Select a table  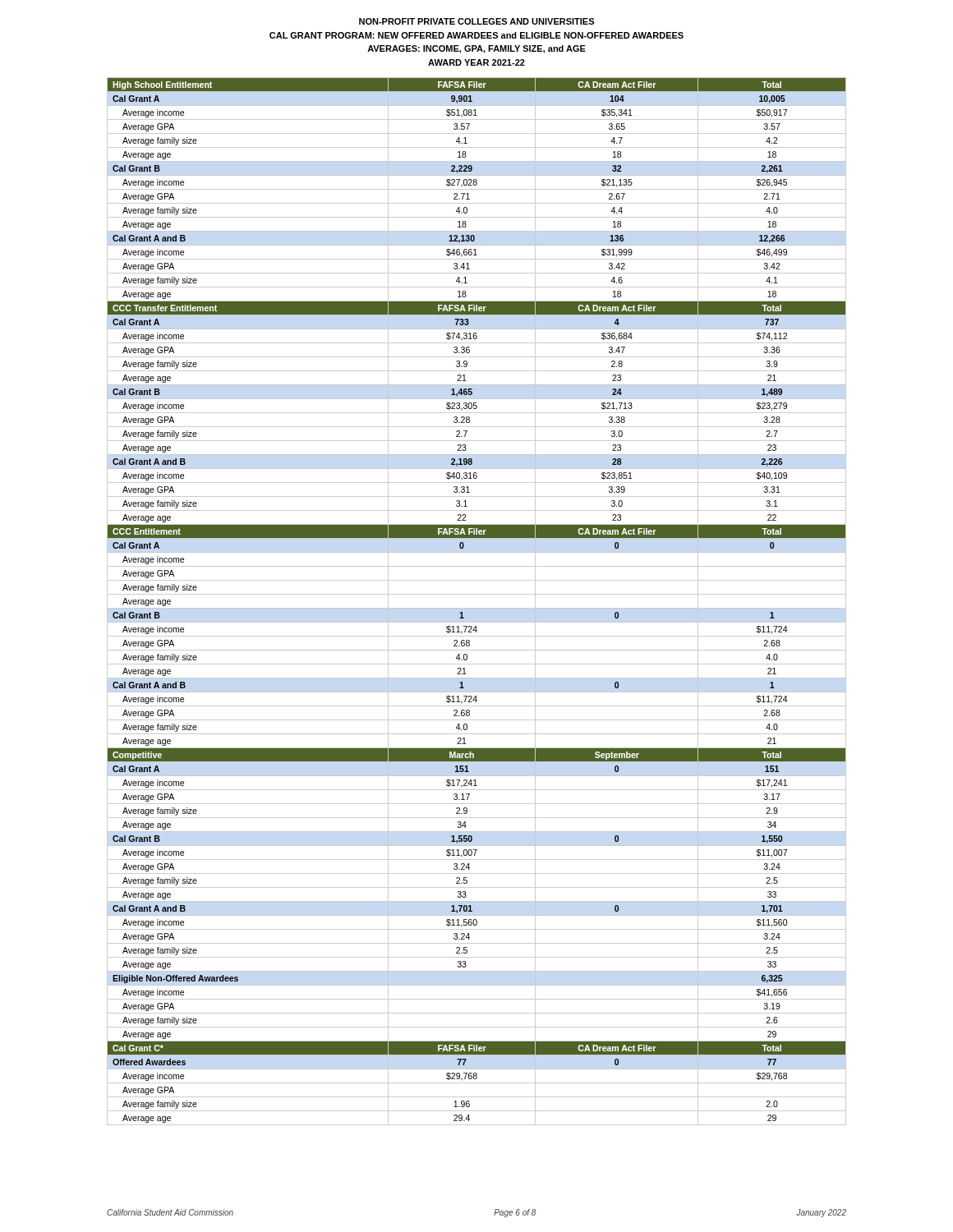(476, 601)
